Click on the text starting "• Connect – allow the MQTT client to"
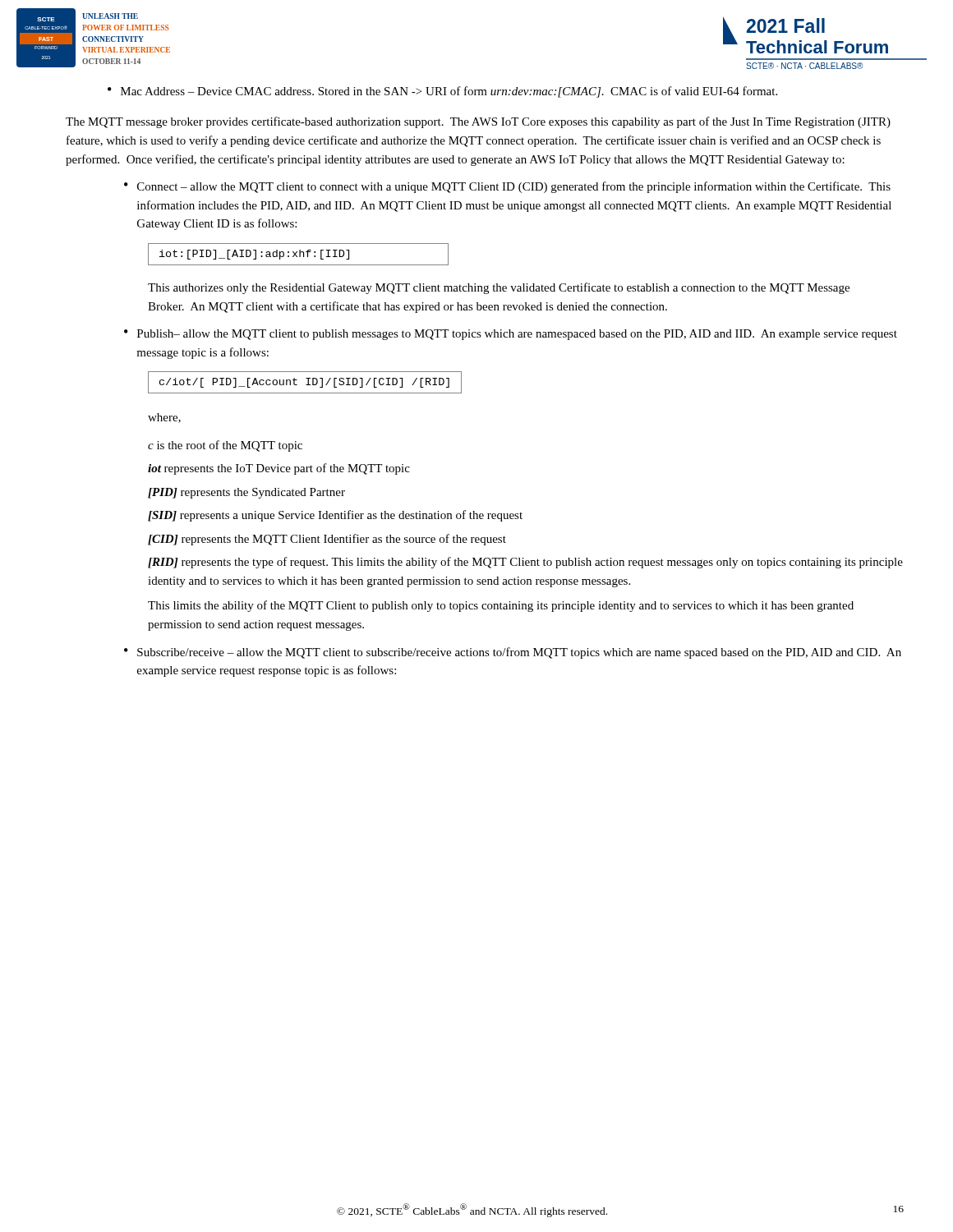The height and width of the screenshot is (1232, 953). tap(513, 205)
